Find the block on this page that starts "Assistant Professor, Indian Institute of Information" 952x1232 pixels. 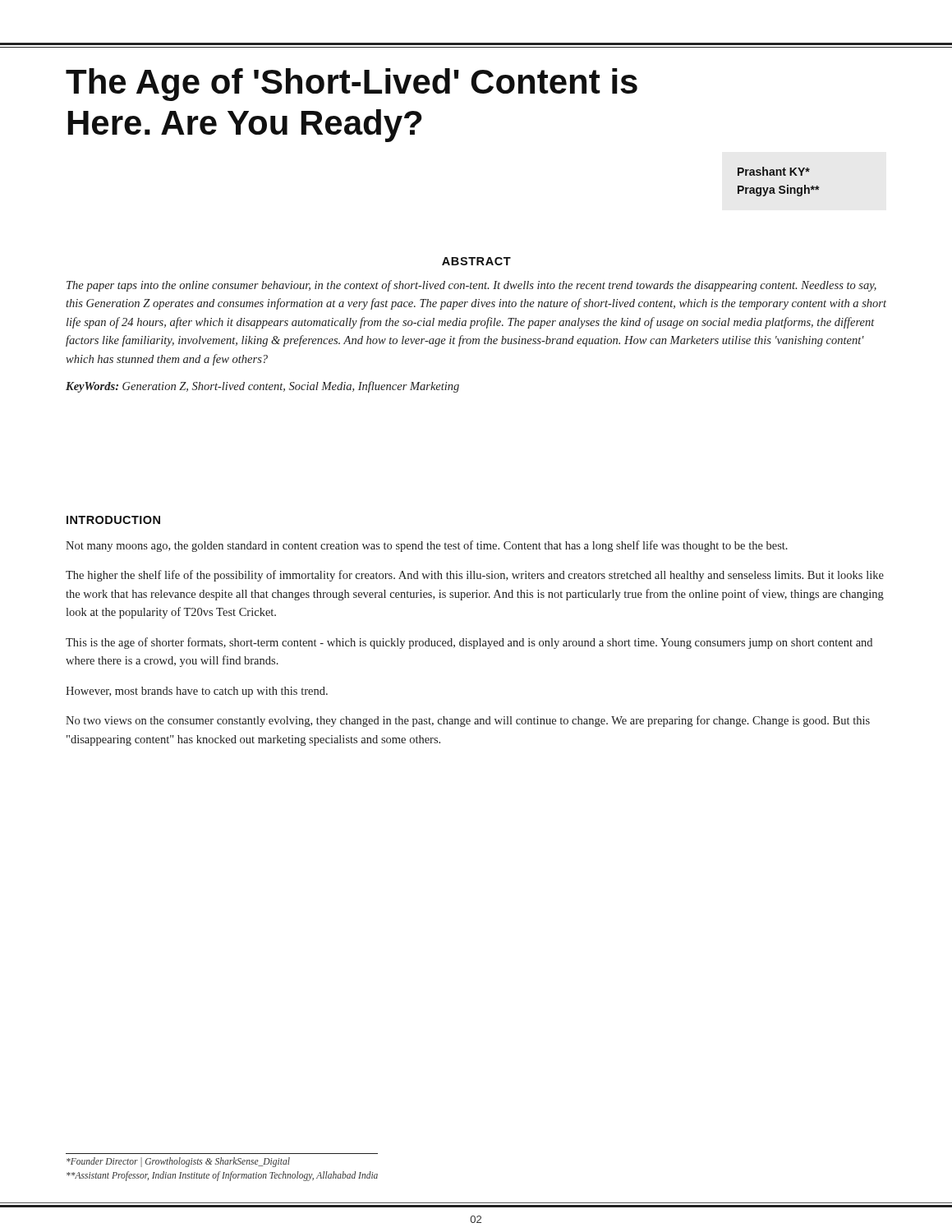(x=222, y=1175)
